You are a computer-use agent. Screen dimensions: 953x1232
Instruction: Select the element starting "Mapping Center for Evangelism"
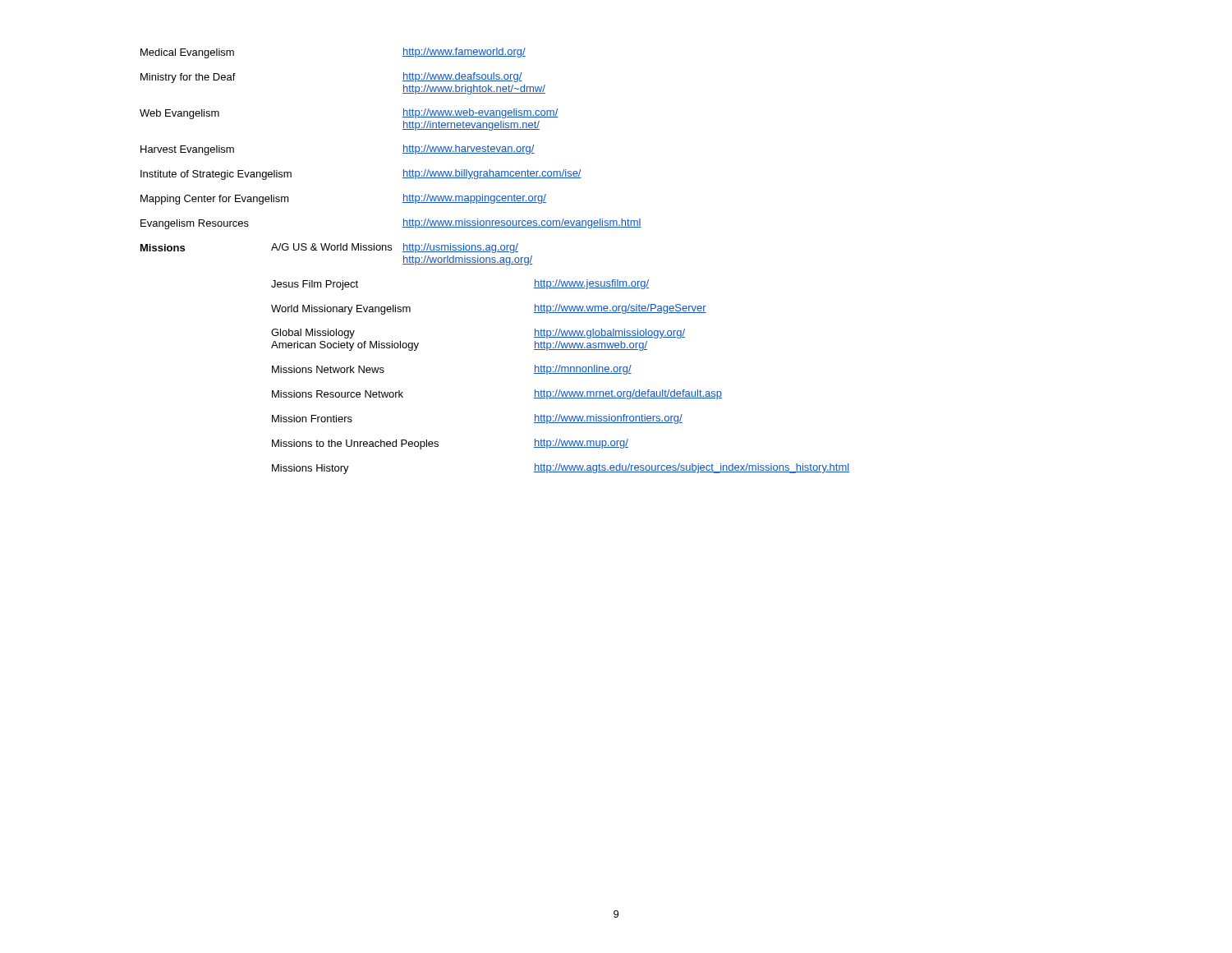tap(214, 199)
